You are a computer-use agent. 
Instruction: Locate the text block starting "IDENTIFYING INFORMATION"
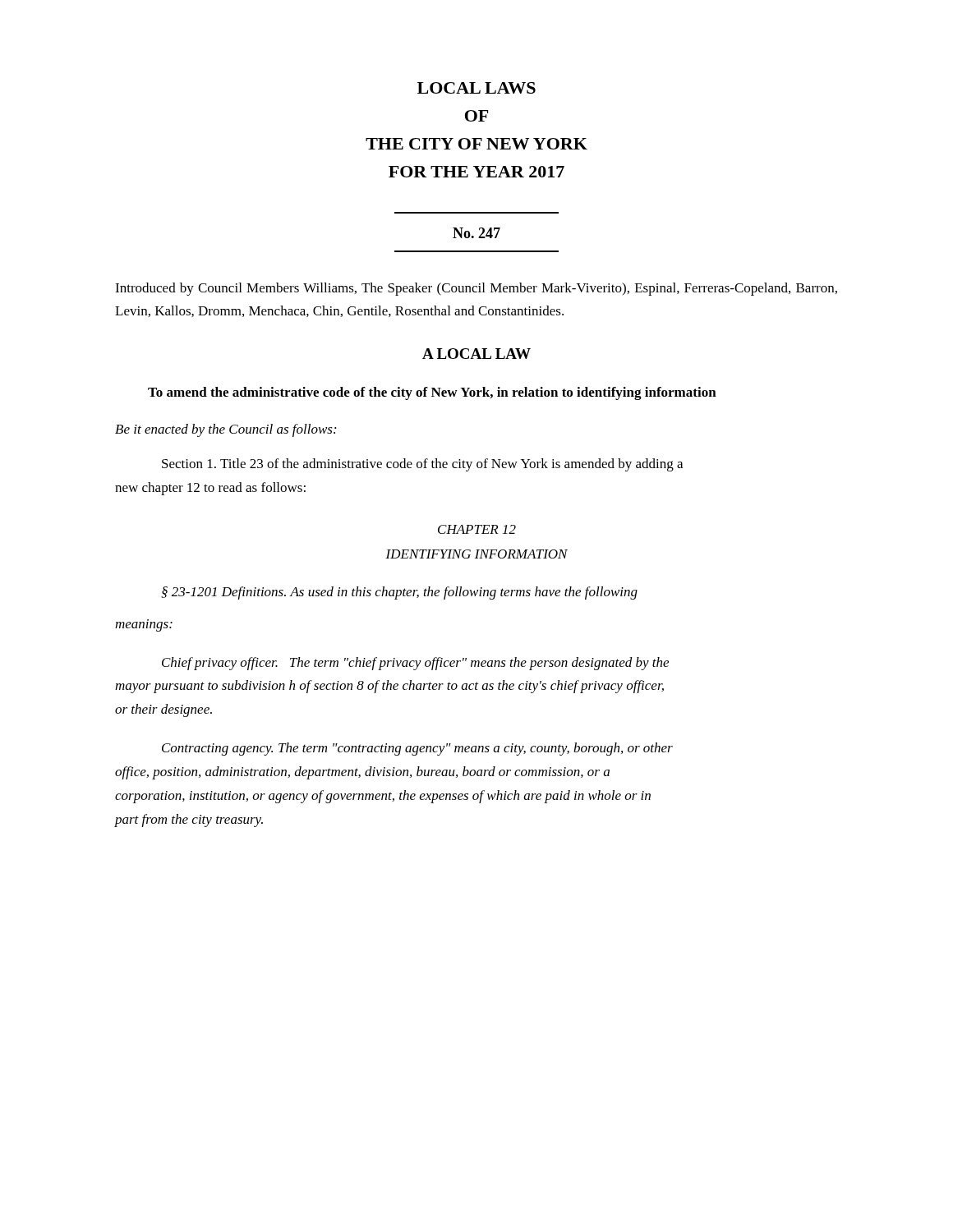pos(476,554)
